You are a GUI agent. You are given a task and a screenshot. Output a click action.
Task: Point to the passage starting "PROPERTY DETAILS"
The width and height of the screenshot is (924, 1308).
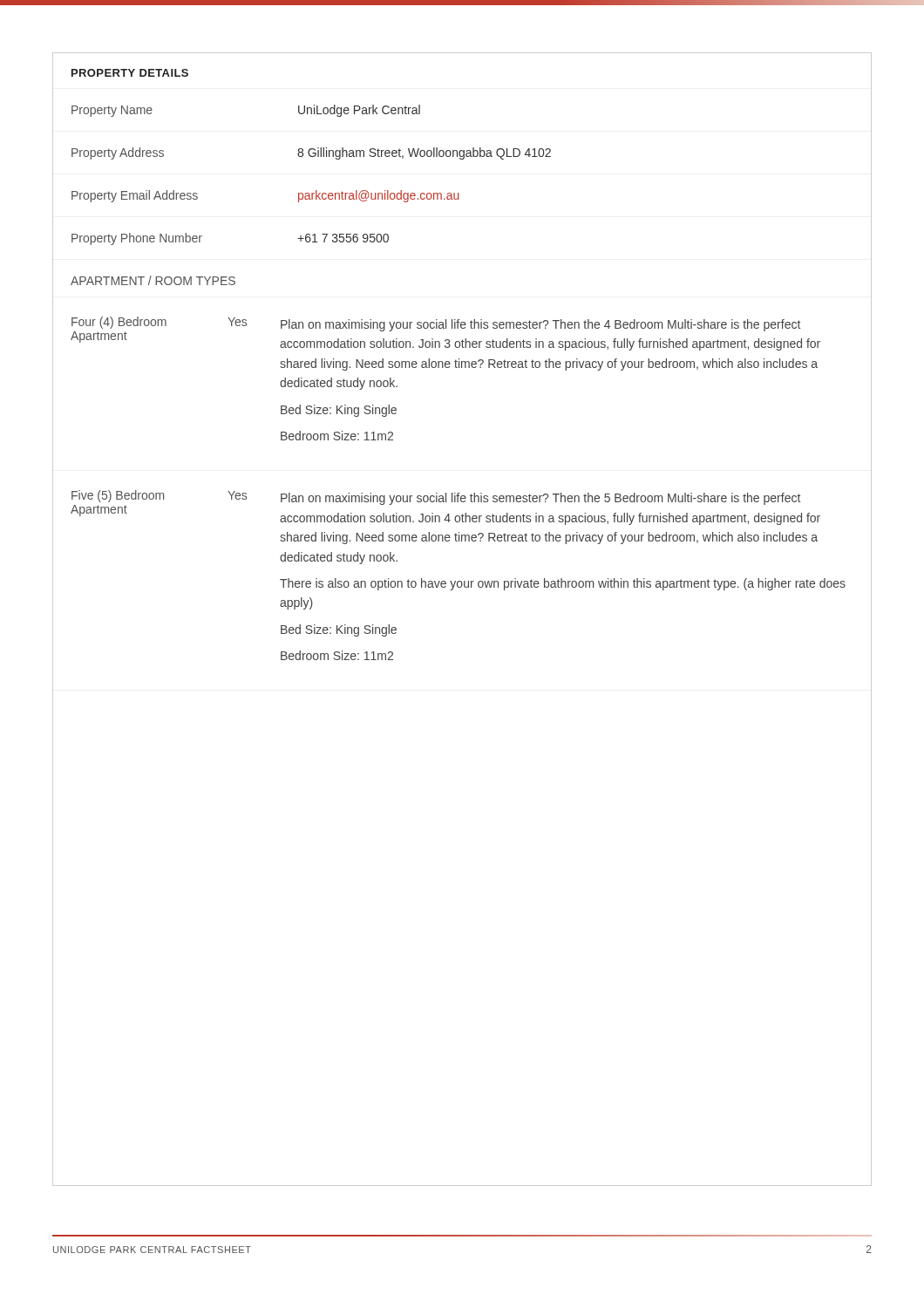pyautogui.click(x=130, y=73)
